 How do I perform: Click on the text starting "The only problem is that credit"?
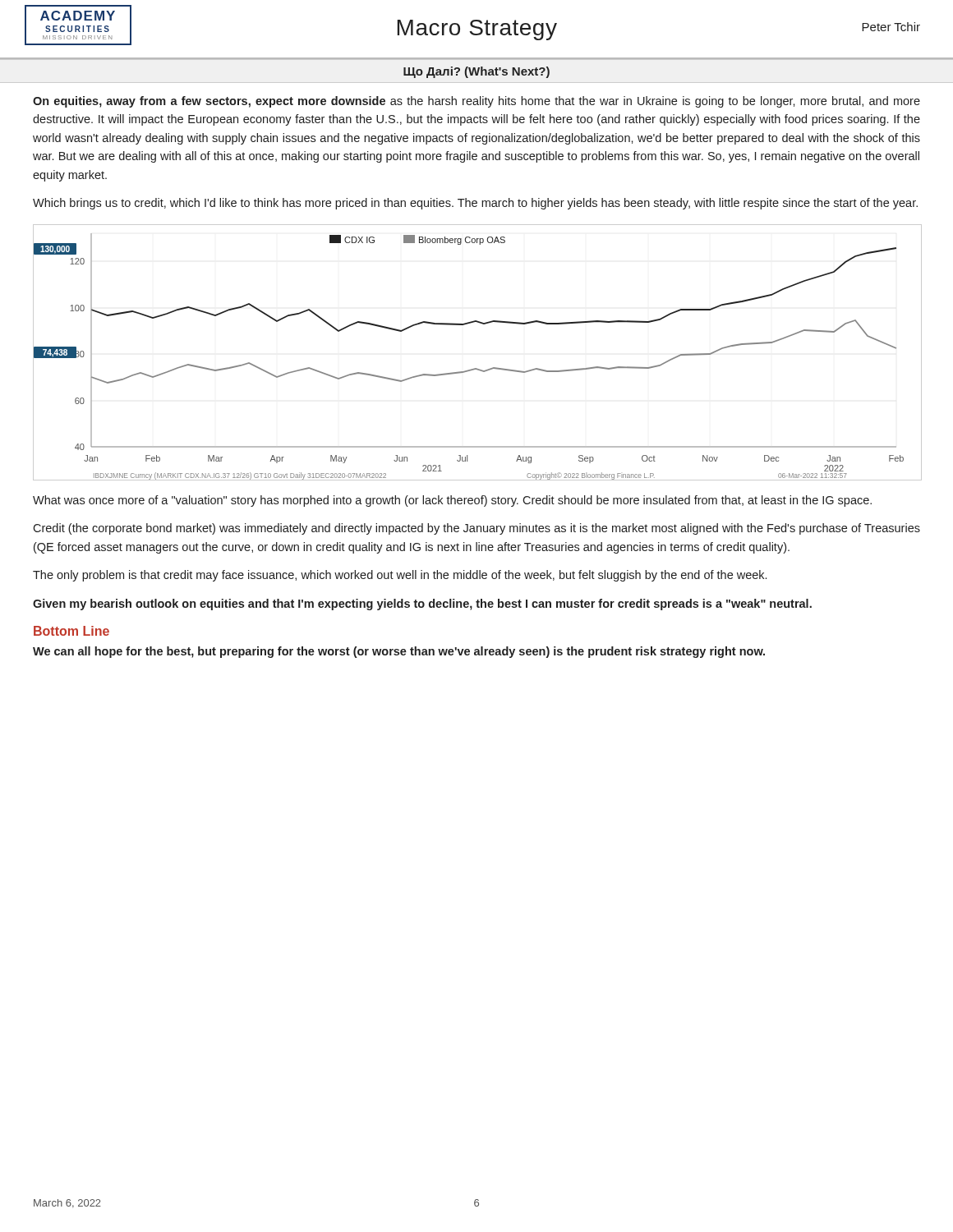(x=400, y=575)
